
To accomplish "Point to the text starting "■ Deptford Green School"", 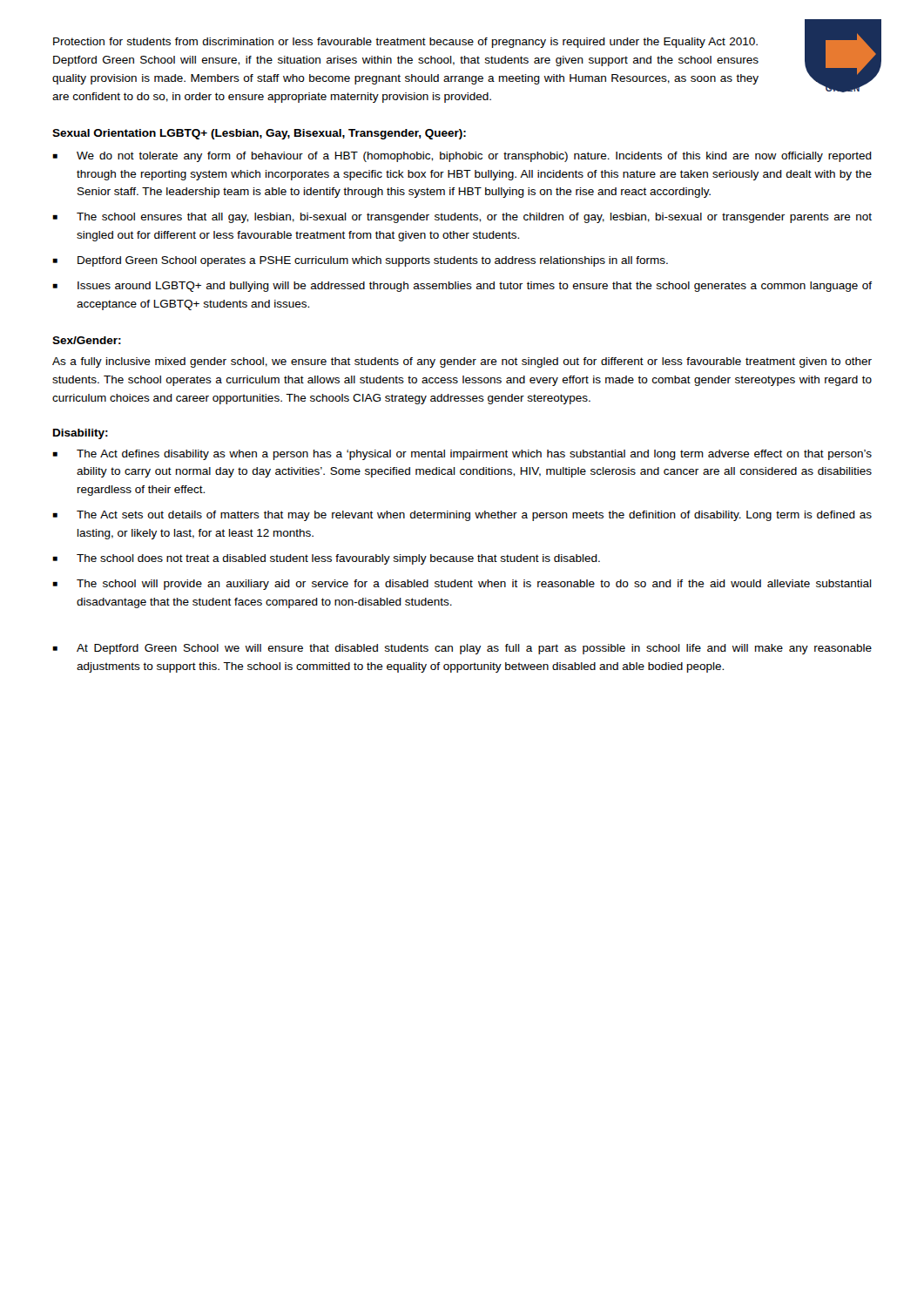I will [462, 261].
